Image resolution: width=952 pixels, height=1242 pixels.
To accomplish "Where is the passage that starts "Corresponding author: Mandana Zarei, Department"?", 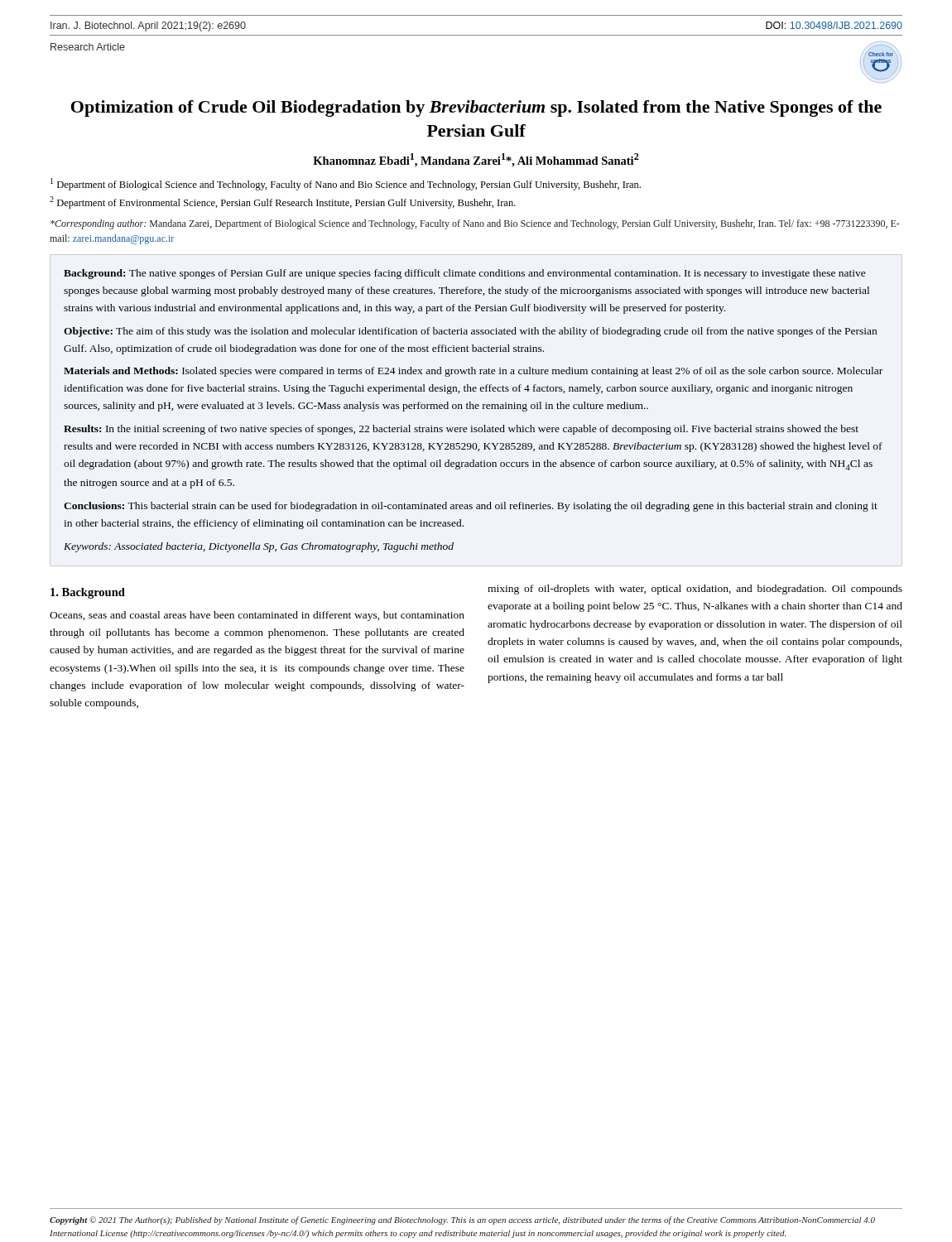I will coord(475,231).
